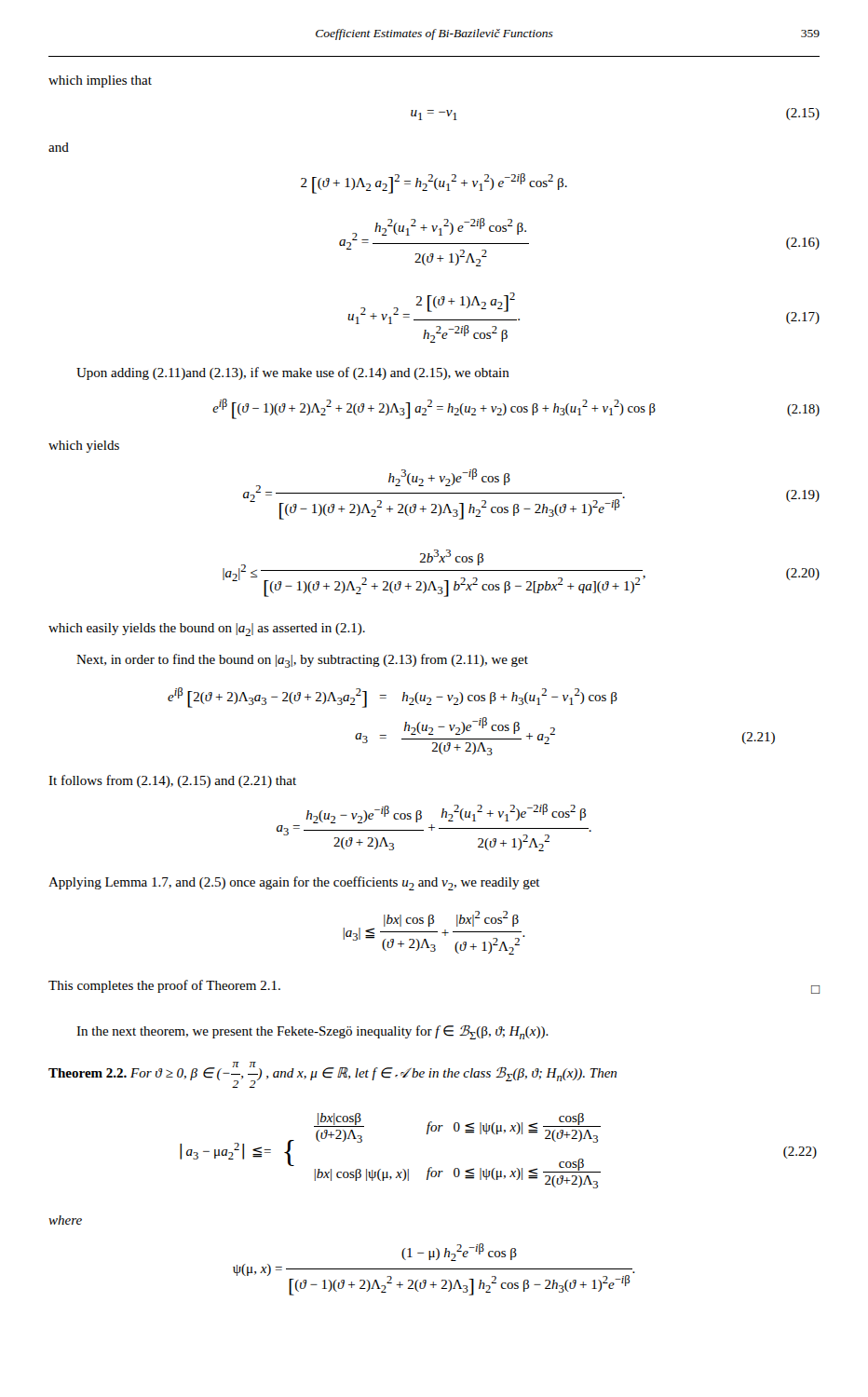868x1397 pixels.
Task: Find the formula on this page that starts "ψ(μ, x) = (1 − μ) h22e−iβ cos"
Action: coord(434,1271)
